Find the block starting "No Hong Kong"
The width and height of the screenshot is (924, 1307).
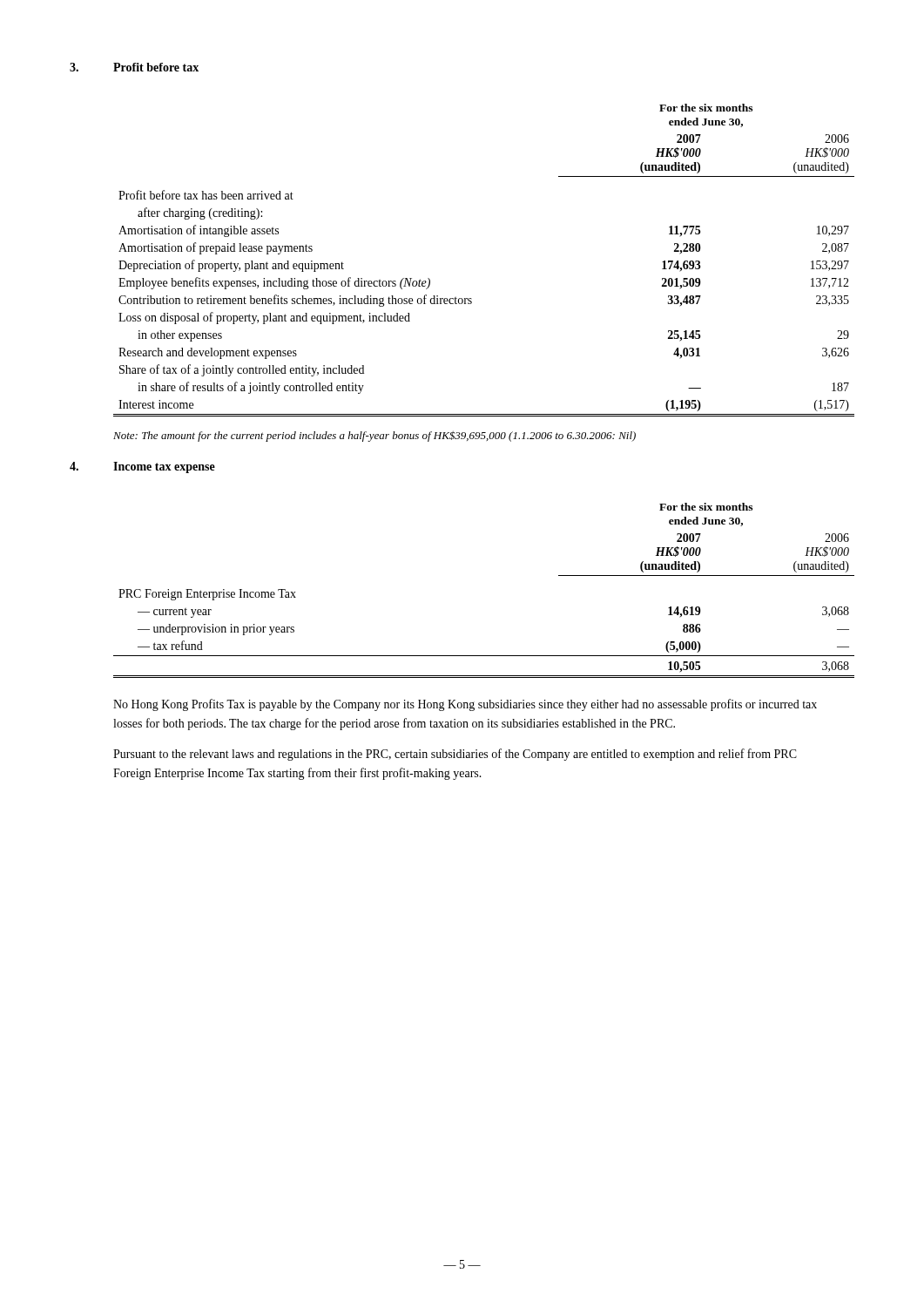tap(465, 714)
